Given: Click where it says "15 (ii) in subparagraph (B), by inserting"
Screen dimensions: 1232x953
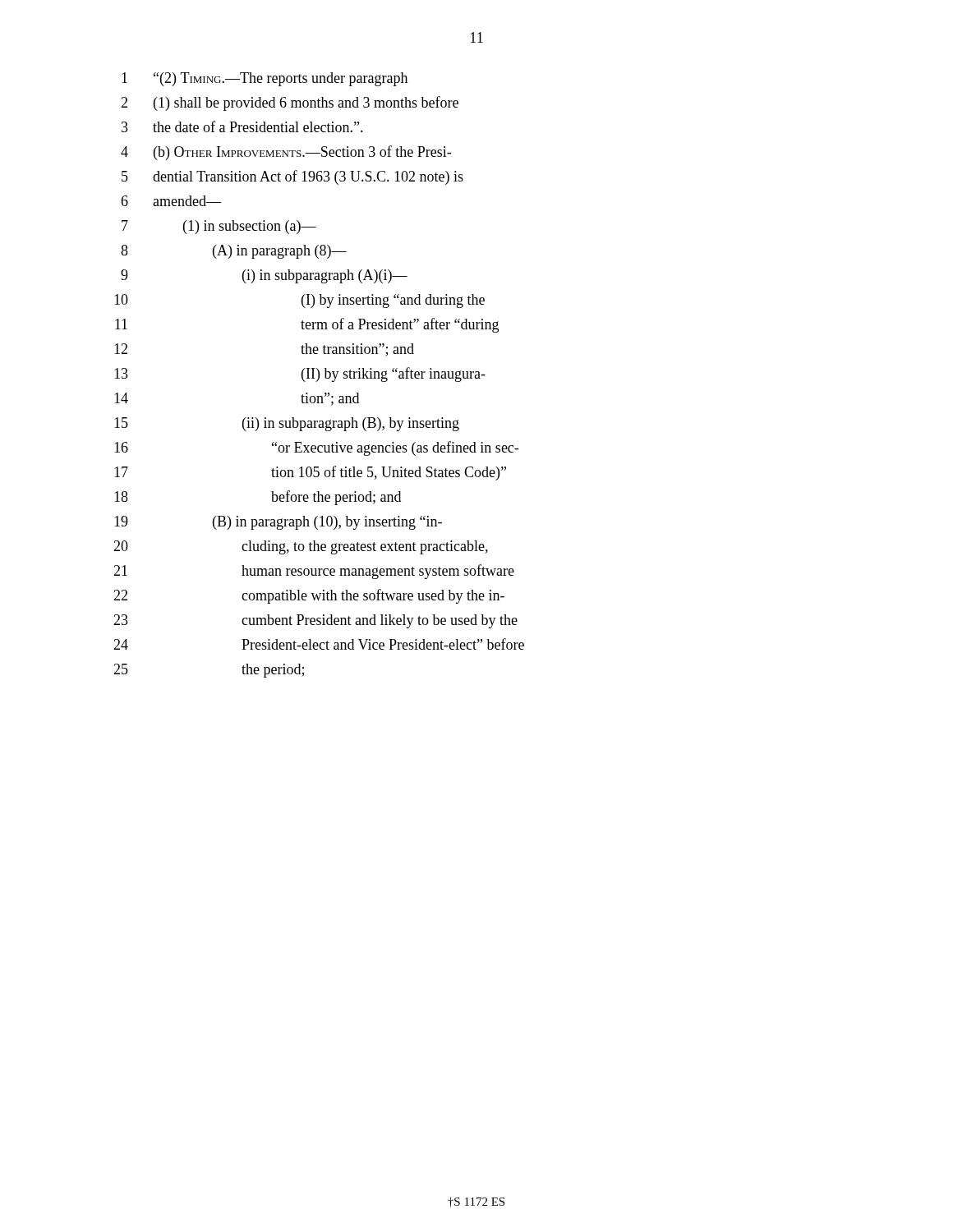Looking at the screenshot, I should 287,424.
